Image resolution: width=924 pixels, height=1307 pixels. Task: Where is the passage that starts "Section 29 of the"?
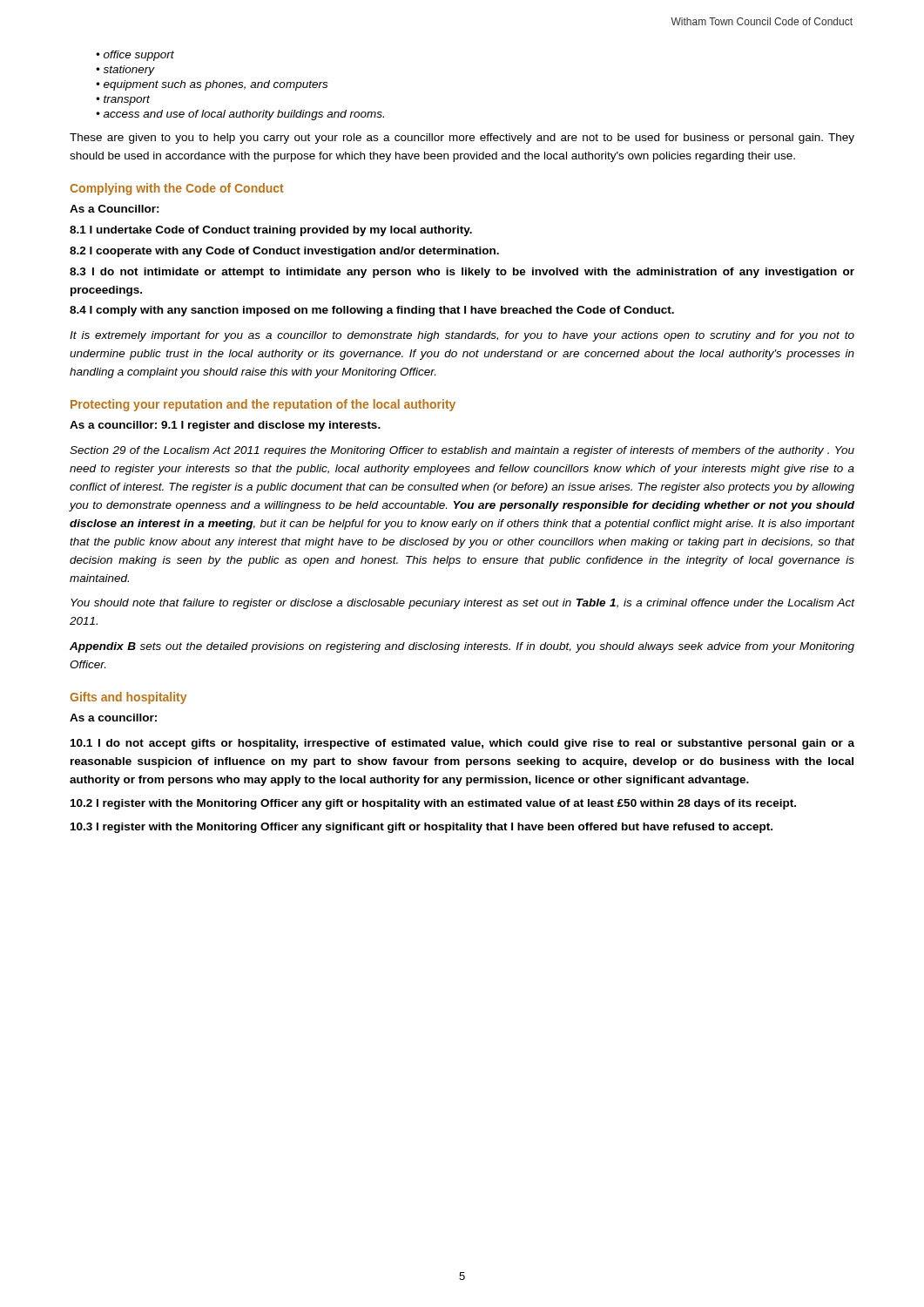[462, 515]
